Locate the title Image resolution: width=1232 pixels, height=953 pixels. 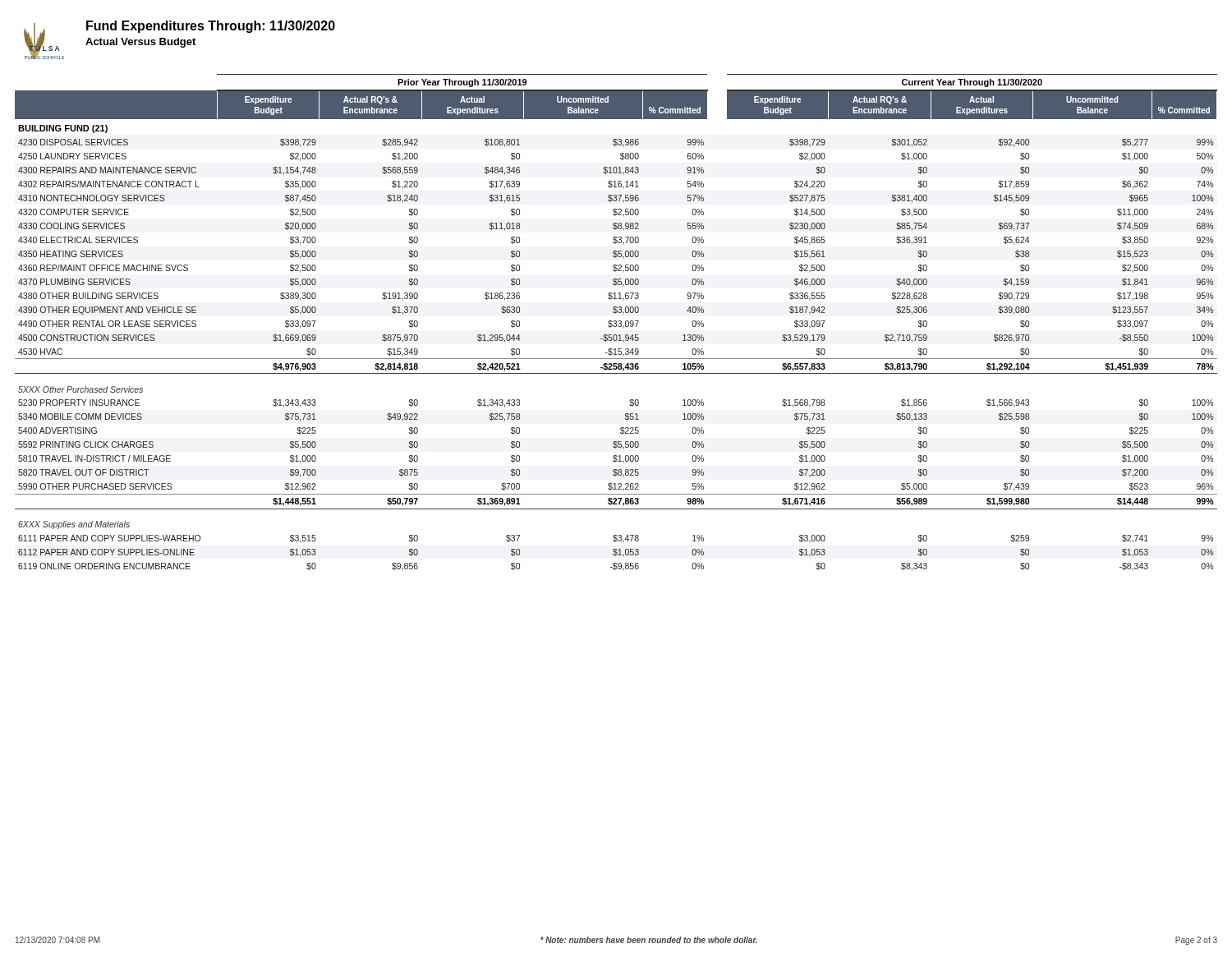pos(210,33)
